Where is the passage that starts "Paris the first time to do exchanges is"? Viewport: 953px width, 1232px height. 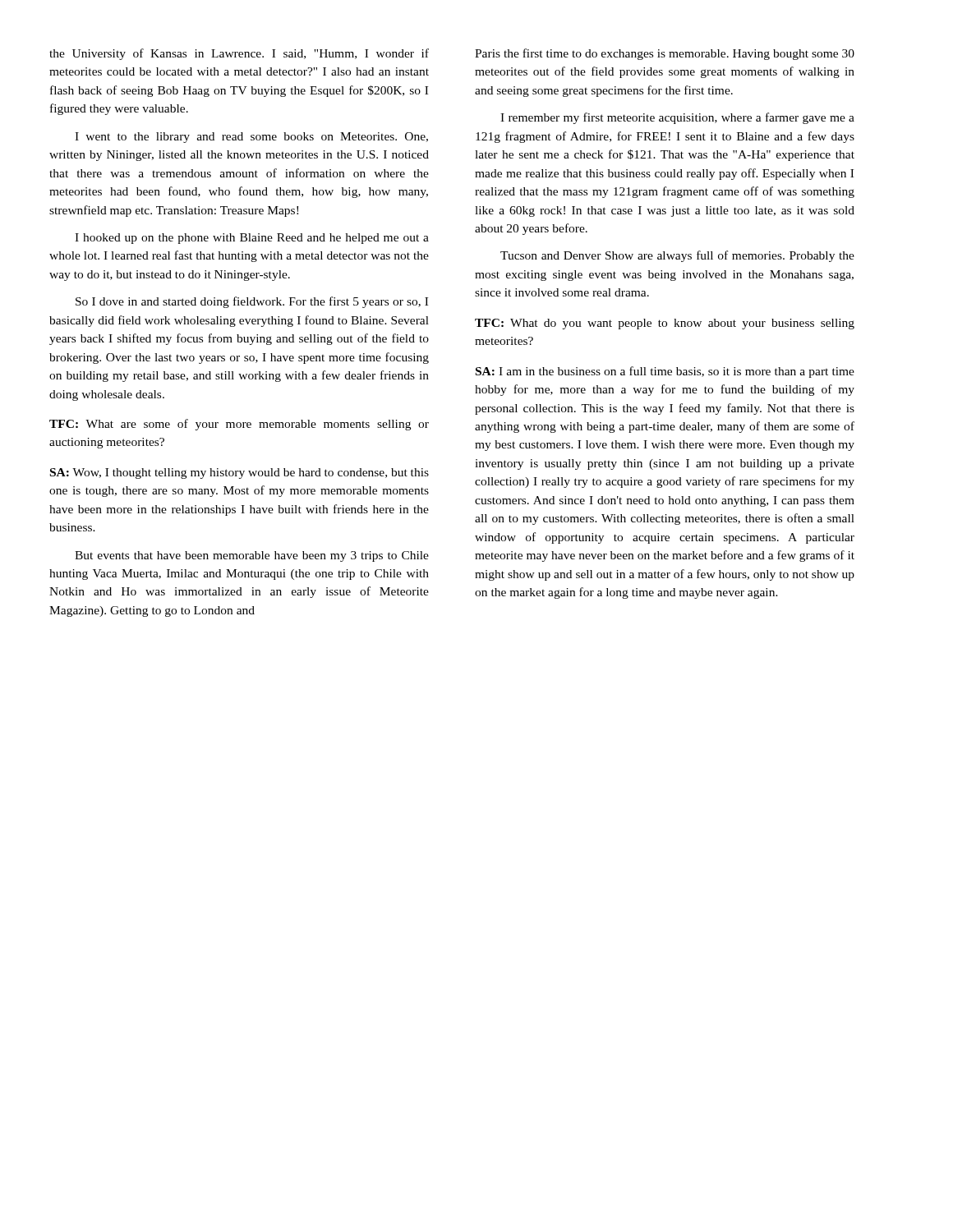[665, 173]
